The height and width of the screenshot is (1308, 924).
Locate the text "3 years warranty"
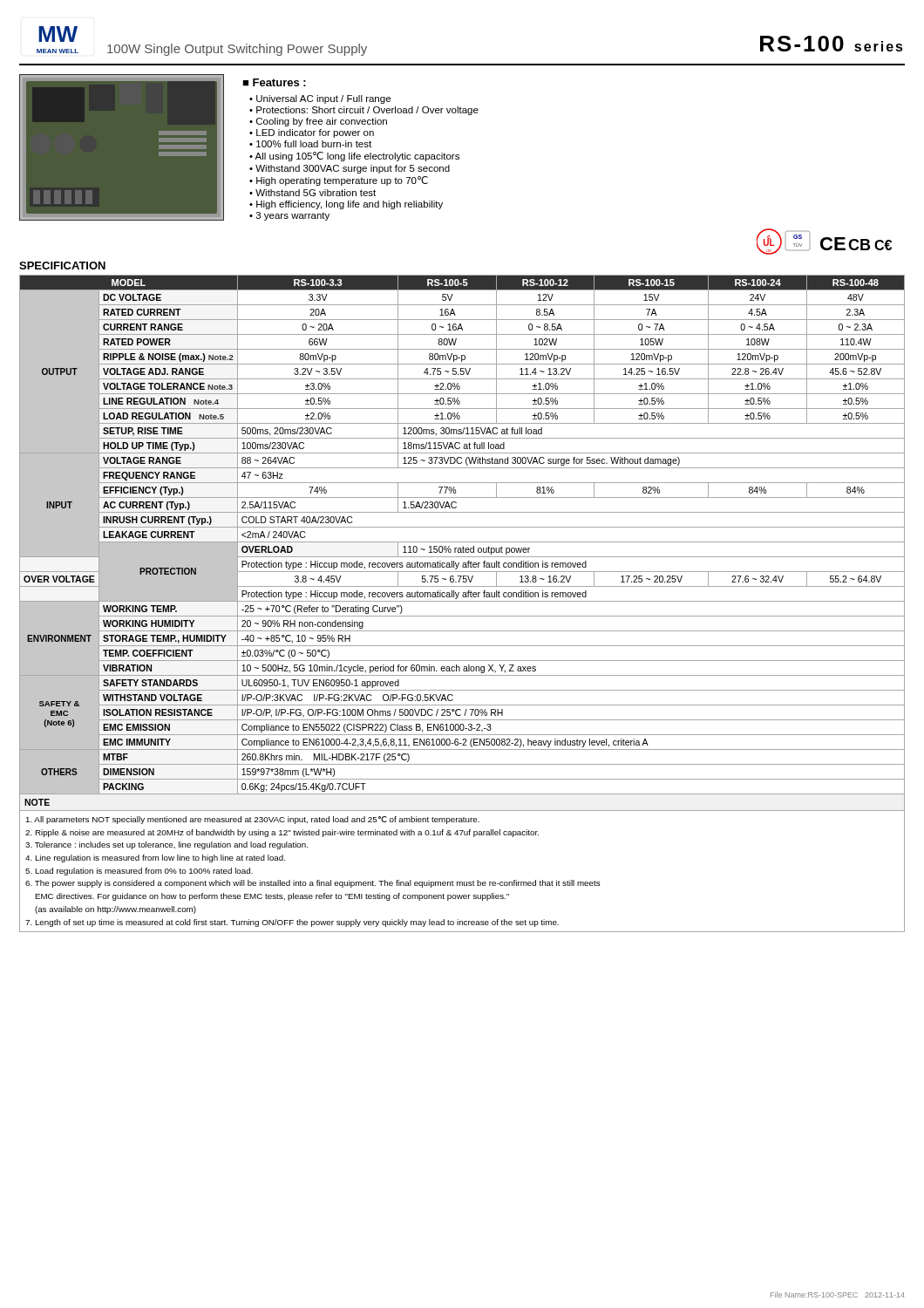293,215
